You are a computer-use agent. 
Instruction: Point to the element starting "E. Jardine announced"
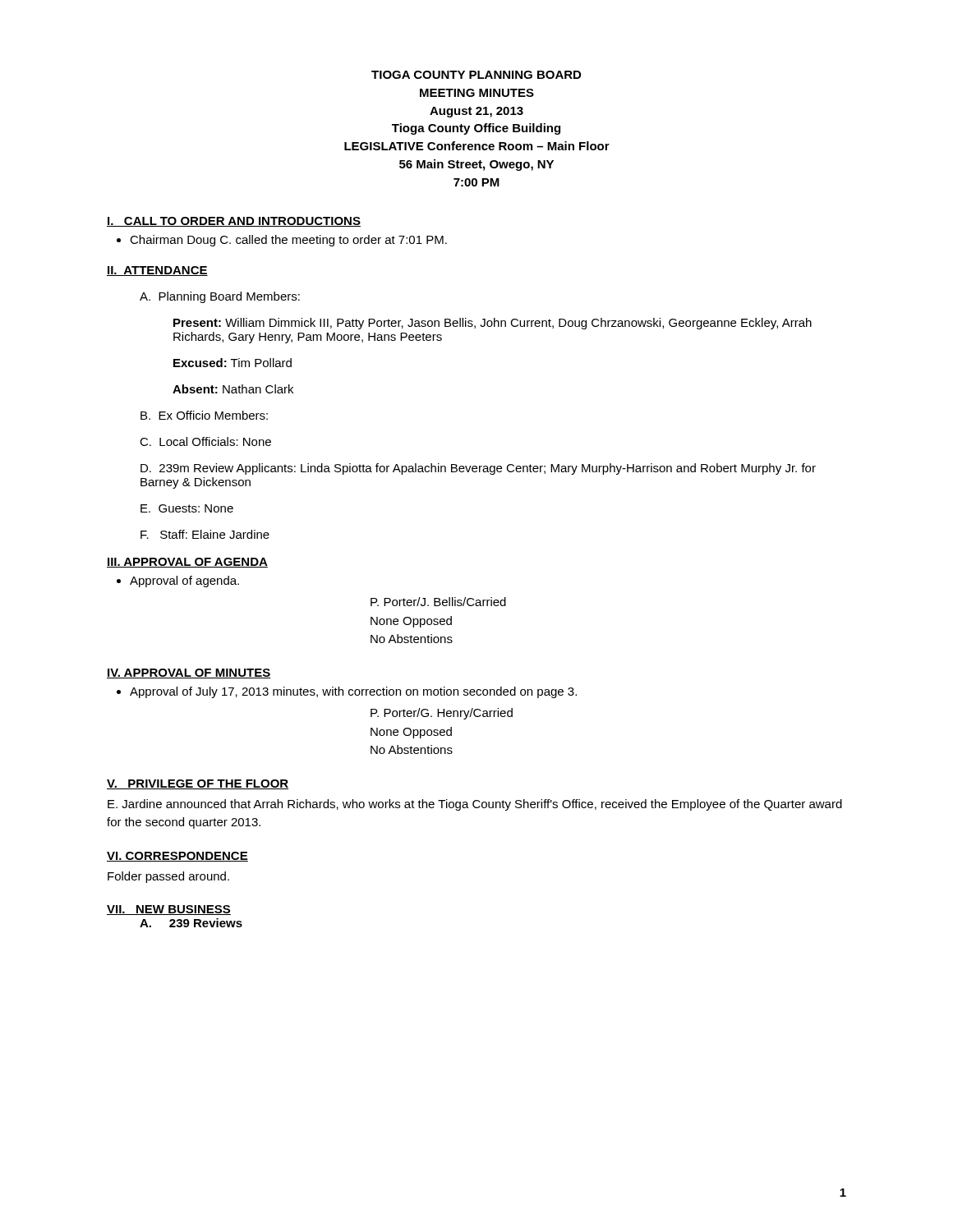(x=475, y=813)
